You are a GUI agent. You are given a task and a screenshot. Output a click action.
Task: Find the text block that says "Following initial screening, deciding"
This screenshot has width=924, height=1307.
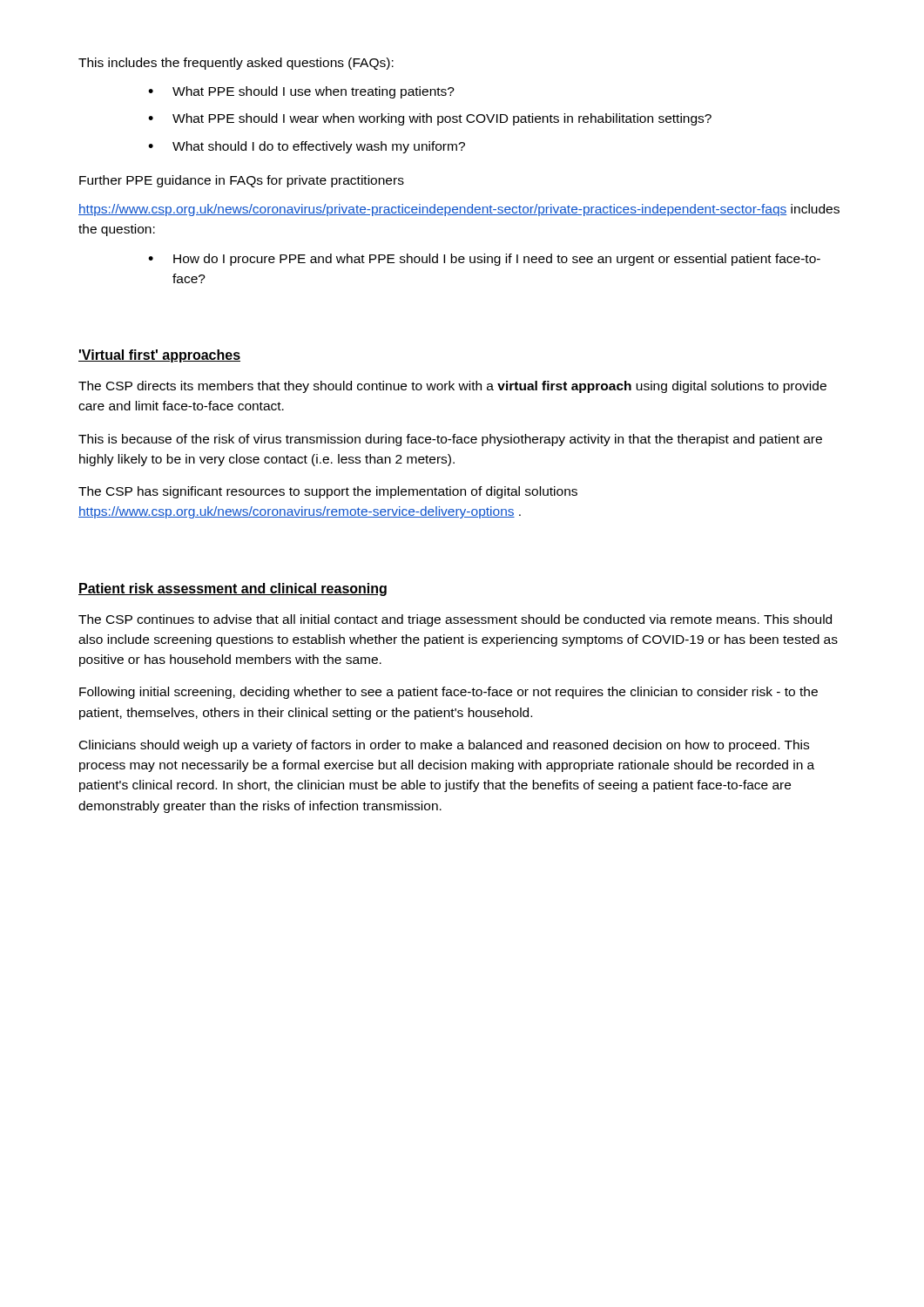(x=448, y=702)
